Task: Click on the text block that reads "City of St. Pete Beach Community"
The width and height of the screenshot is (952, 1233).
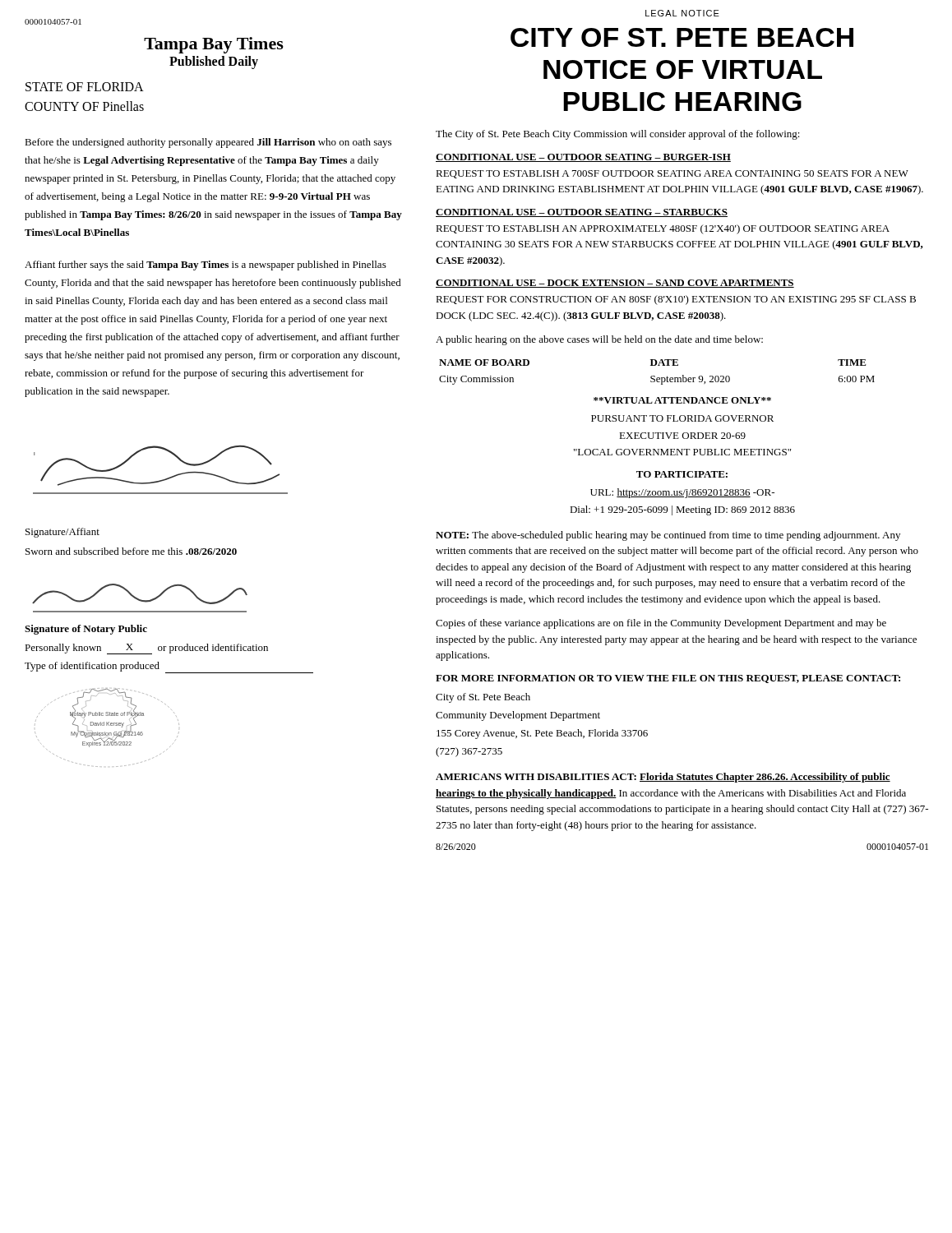Action: click(x=542, y=724)
